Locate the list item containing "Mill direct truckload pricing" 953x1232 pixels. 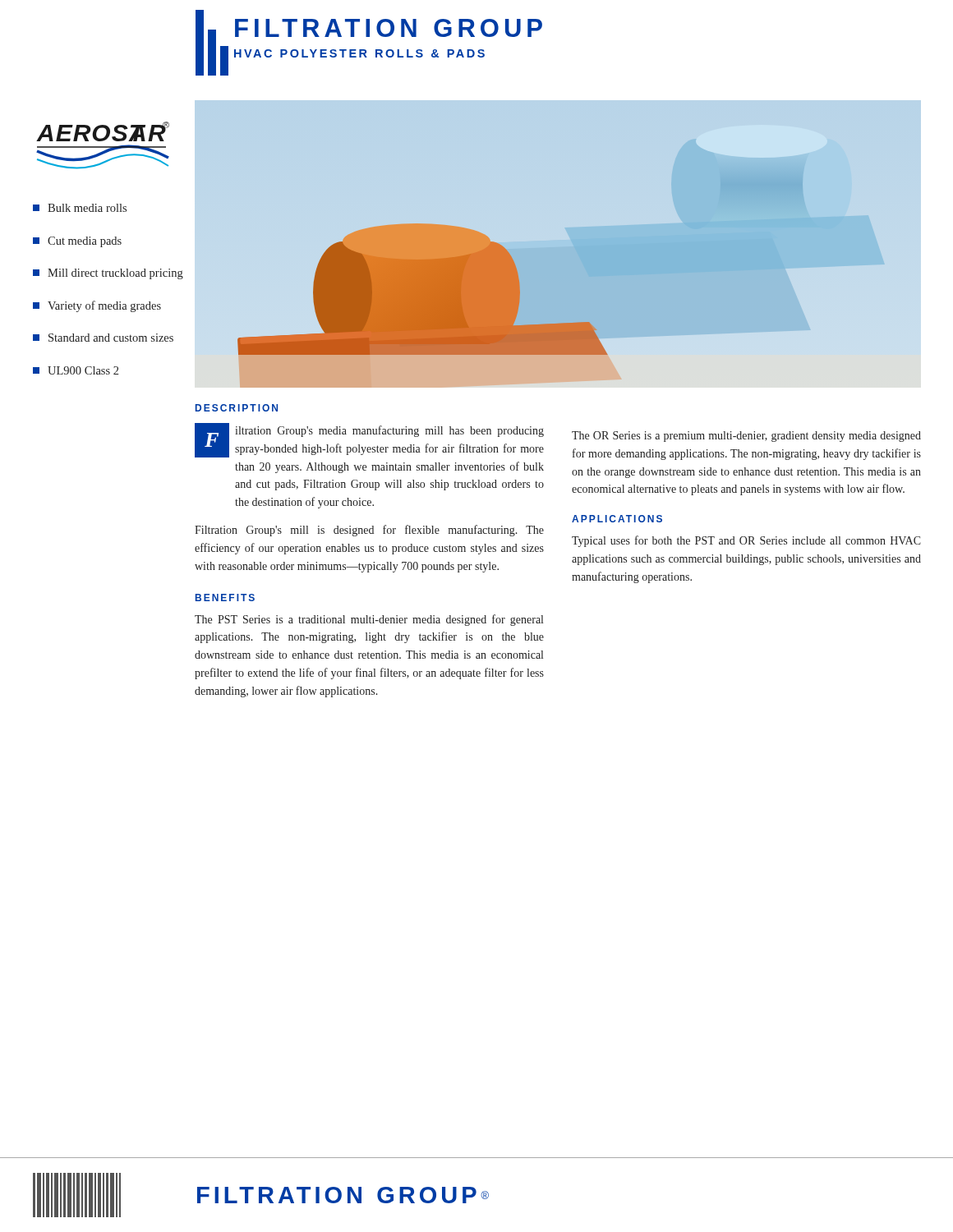click(x=108, y=273)
